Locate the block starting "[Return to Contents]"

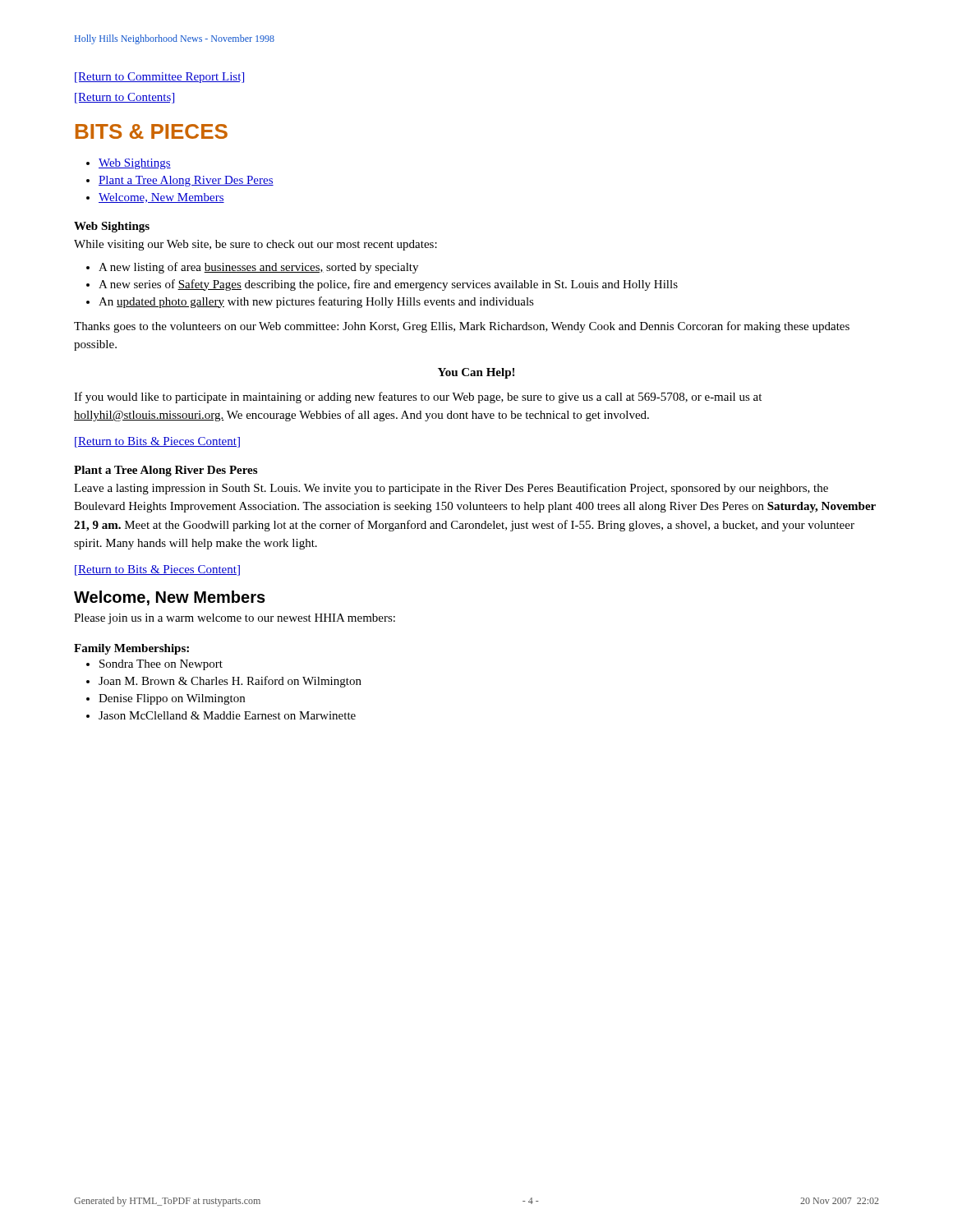tap(125, 97)
